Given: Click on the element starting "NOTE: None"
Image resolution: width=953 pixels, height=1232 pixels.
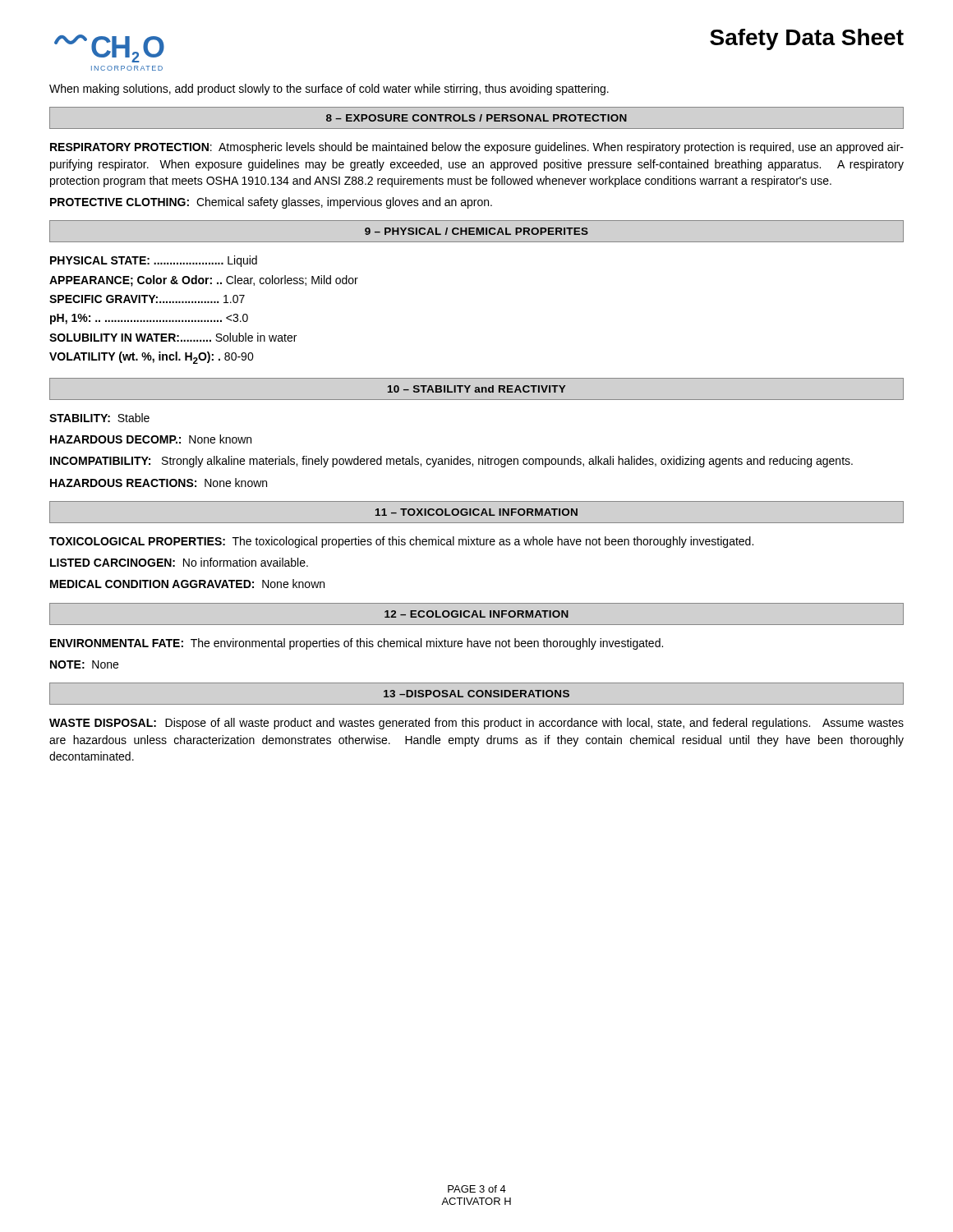Looking at the screenshot, I should point(84,664).
